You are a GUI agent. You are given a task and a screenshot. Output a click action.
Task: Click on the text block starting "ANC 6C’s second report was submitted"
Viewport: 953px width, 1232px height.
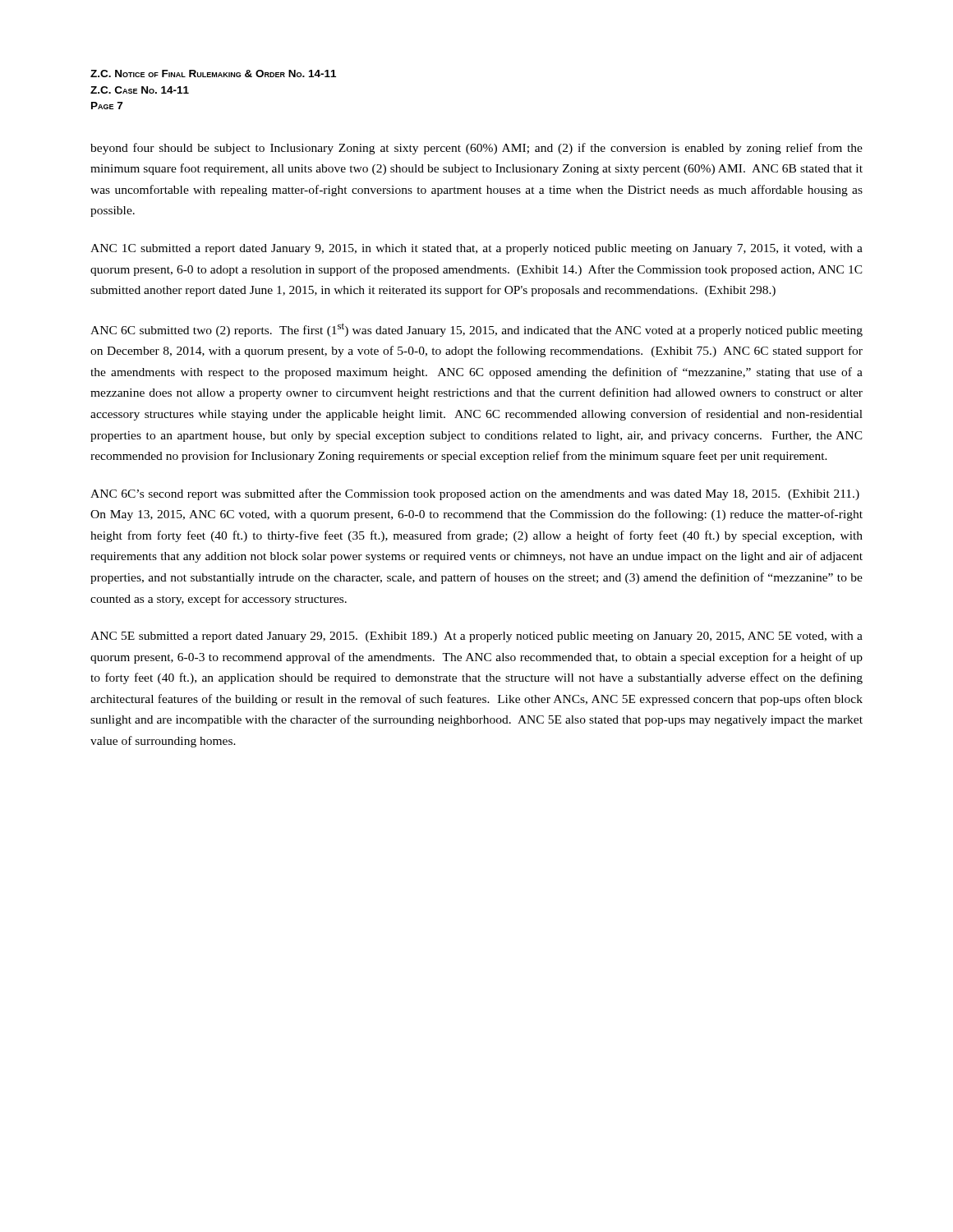coord(476,545)
